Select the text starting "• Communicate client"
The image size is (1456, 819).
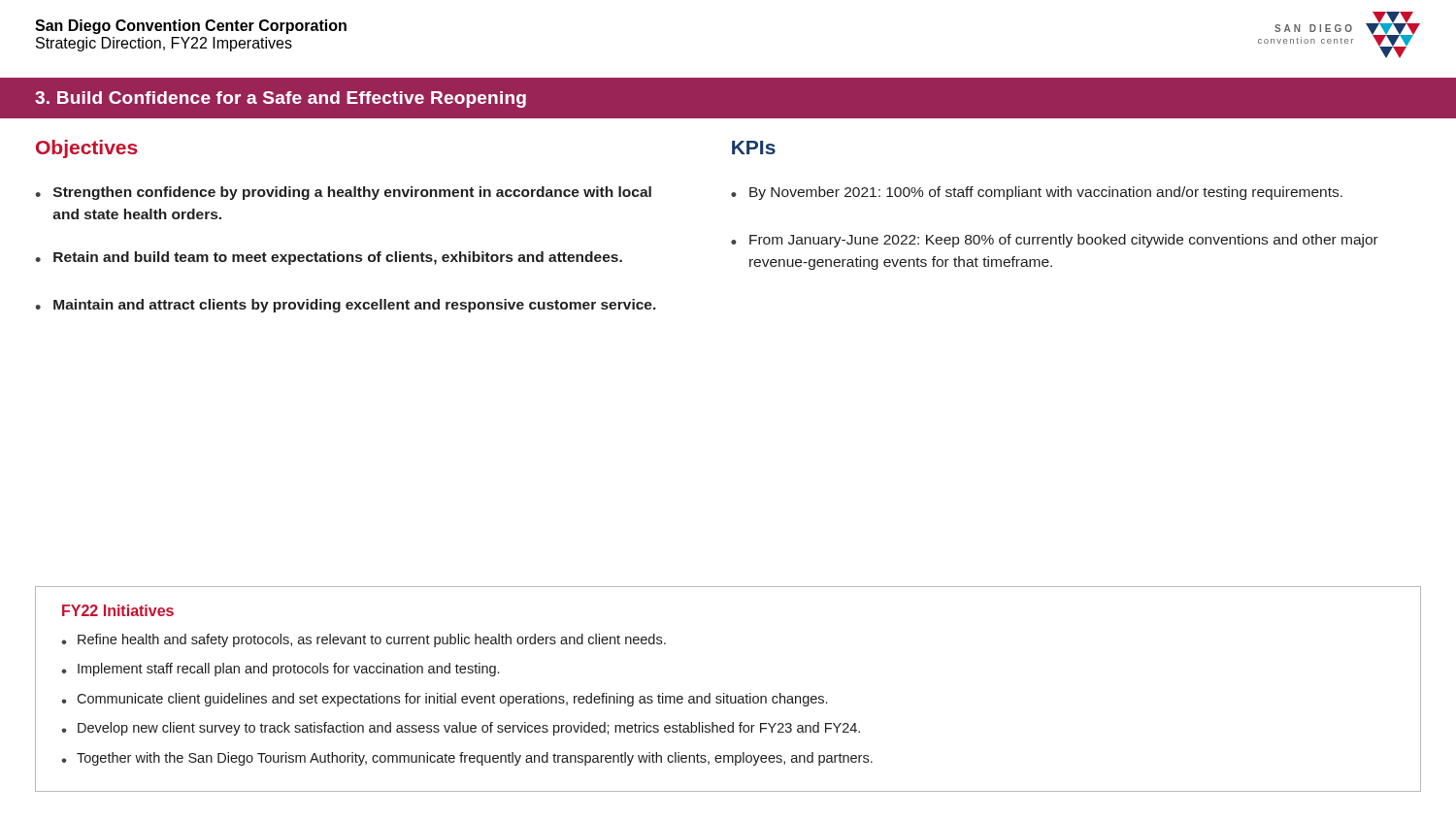click(445, 701)
